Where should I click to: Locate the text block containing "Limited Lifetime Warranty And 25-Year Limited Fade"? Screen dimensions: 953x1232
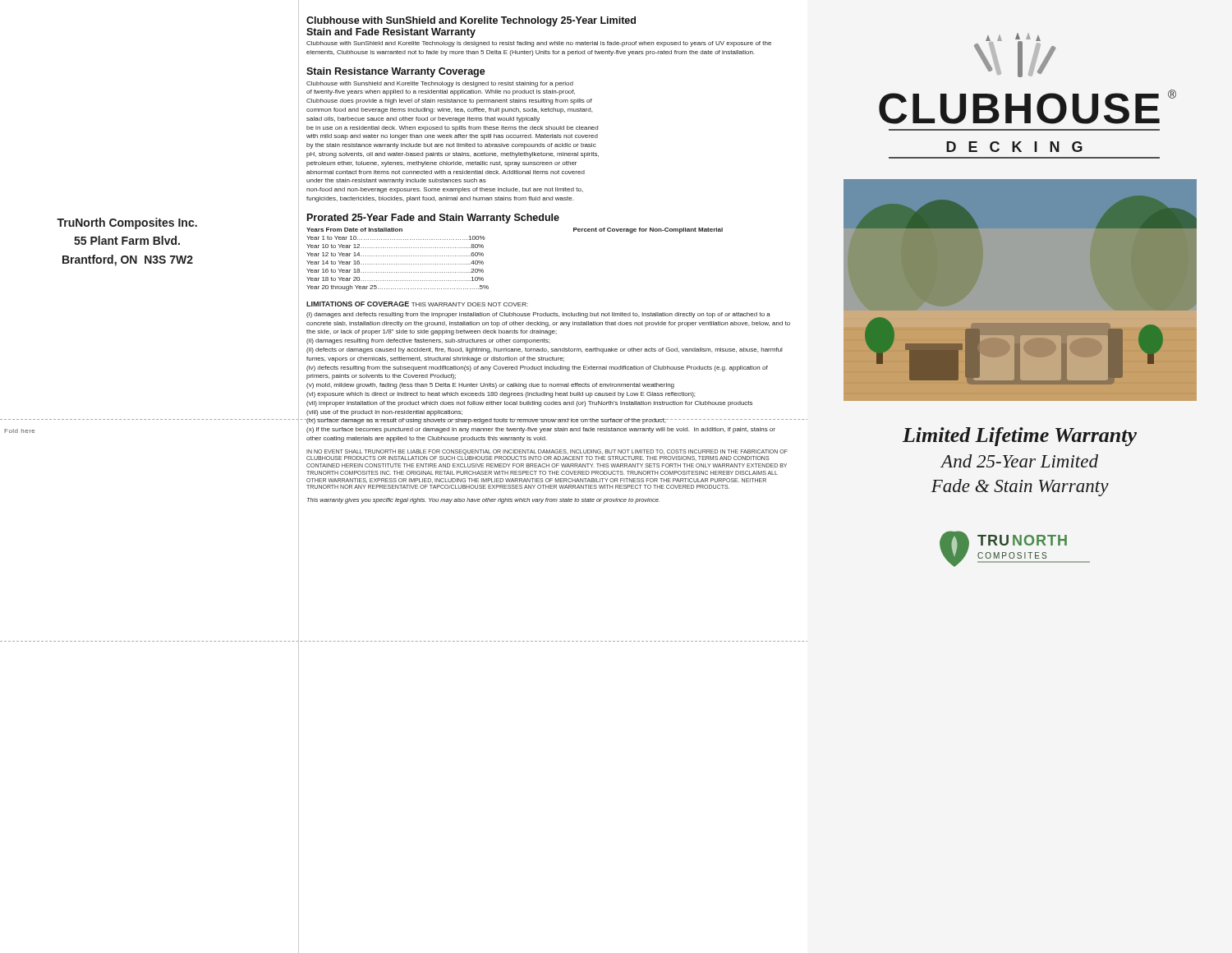[1020, 460]
